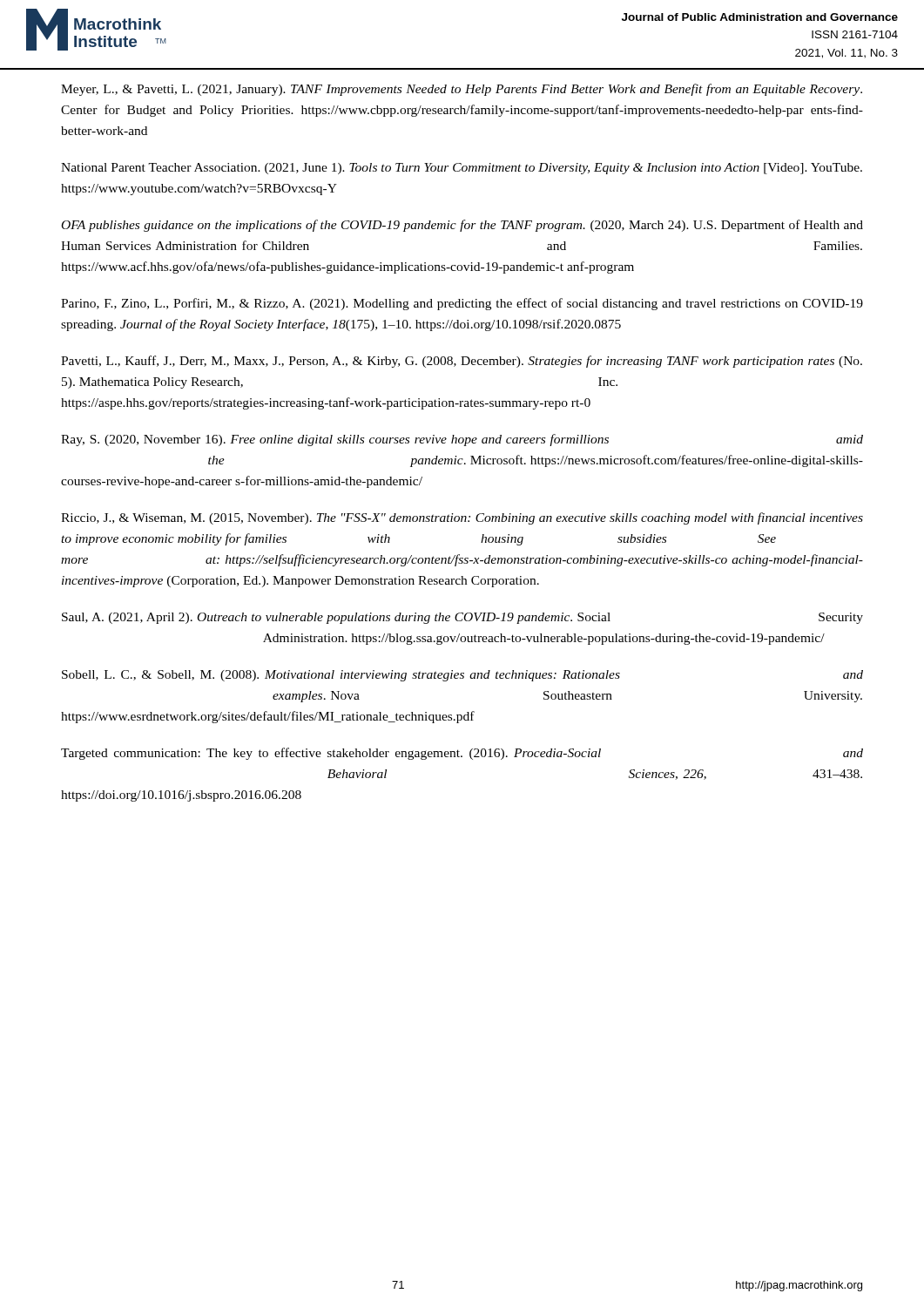Locate the block starting "Parino, F., Zino,"

(x=462, y=313)
